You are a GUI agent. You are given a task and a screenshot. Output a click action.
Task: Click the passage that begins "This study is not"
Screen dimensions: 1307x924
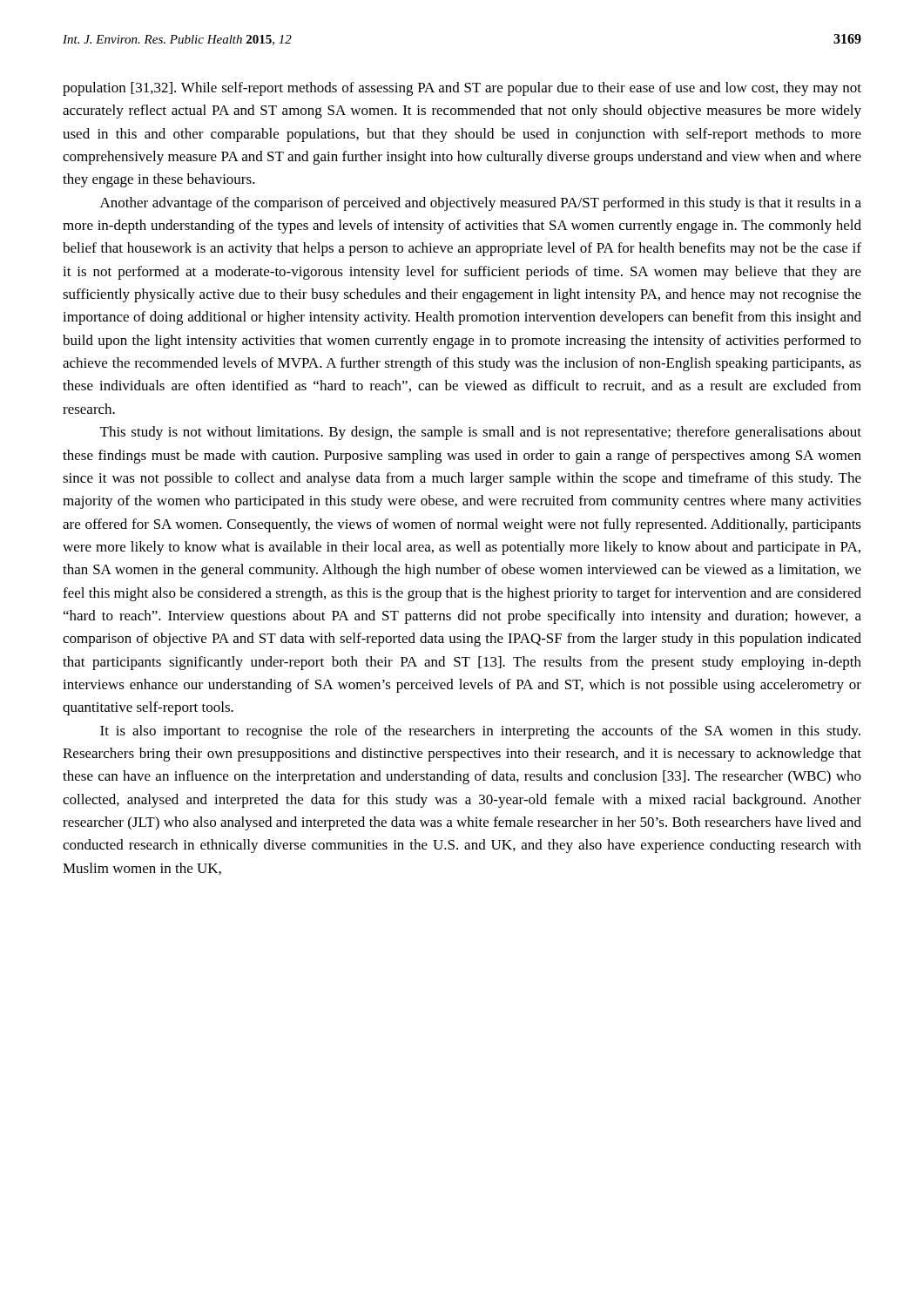click(462, 570)
